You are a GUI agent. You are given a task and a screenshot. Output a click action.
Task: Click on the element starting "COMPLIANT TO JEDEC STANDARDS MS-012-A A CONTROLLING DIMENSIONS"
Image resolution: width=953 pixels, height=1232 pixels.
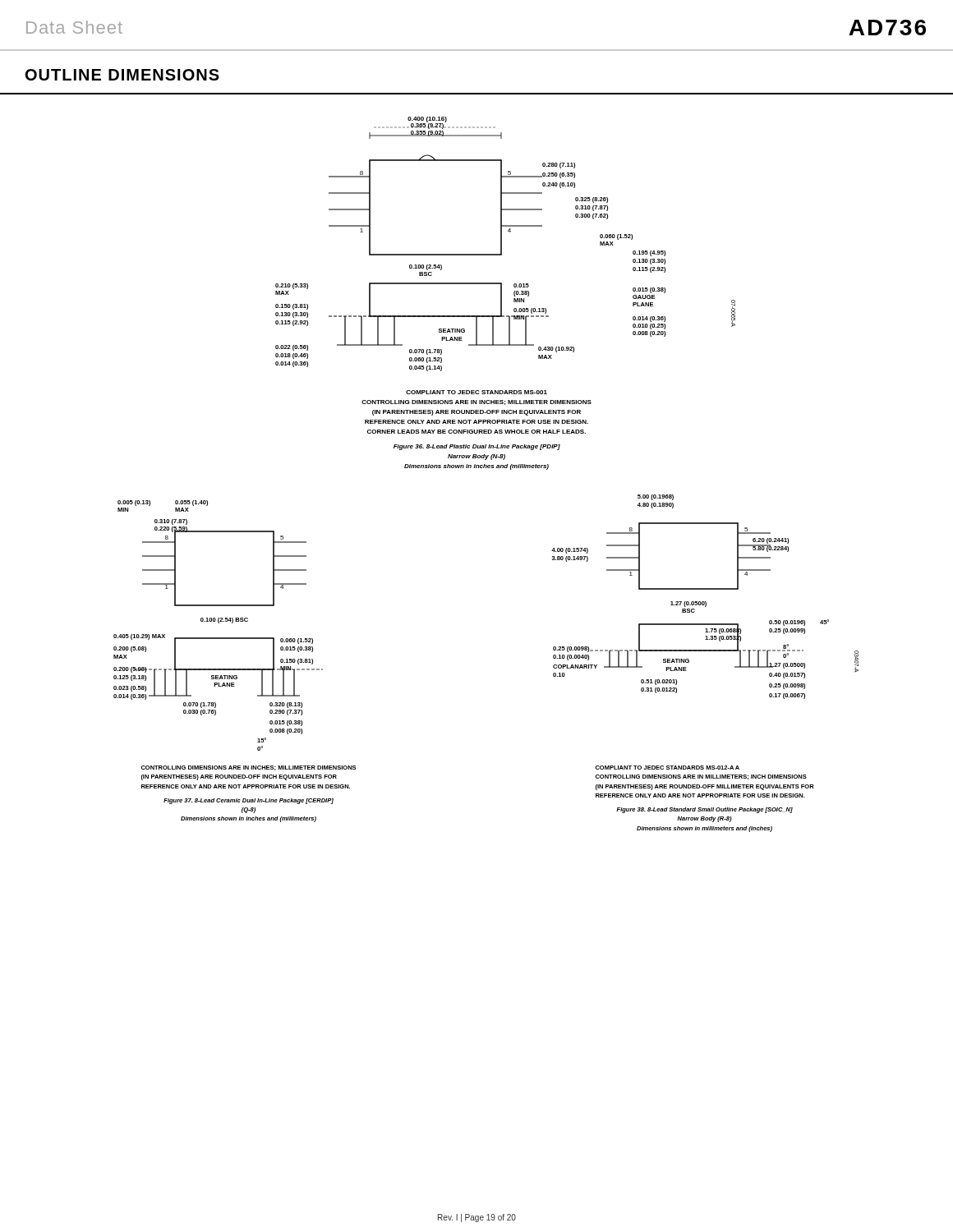pyautogui.click(x=704, y=798)
